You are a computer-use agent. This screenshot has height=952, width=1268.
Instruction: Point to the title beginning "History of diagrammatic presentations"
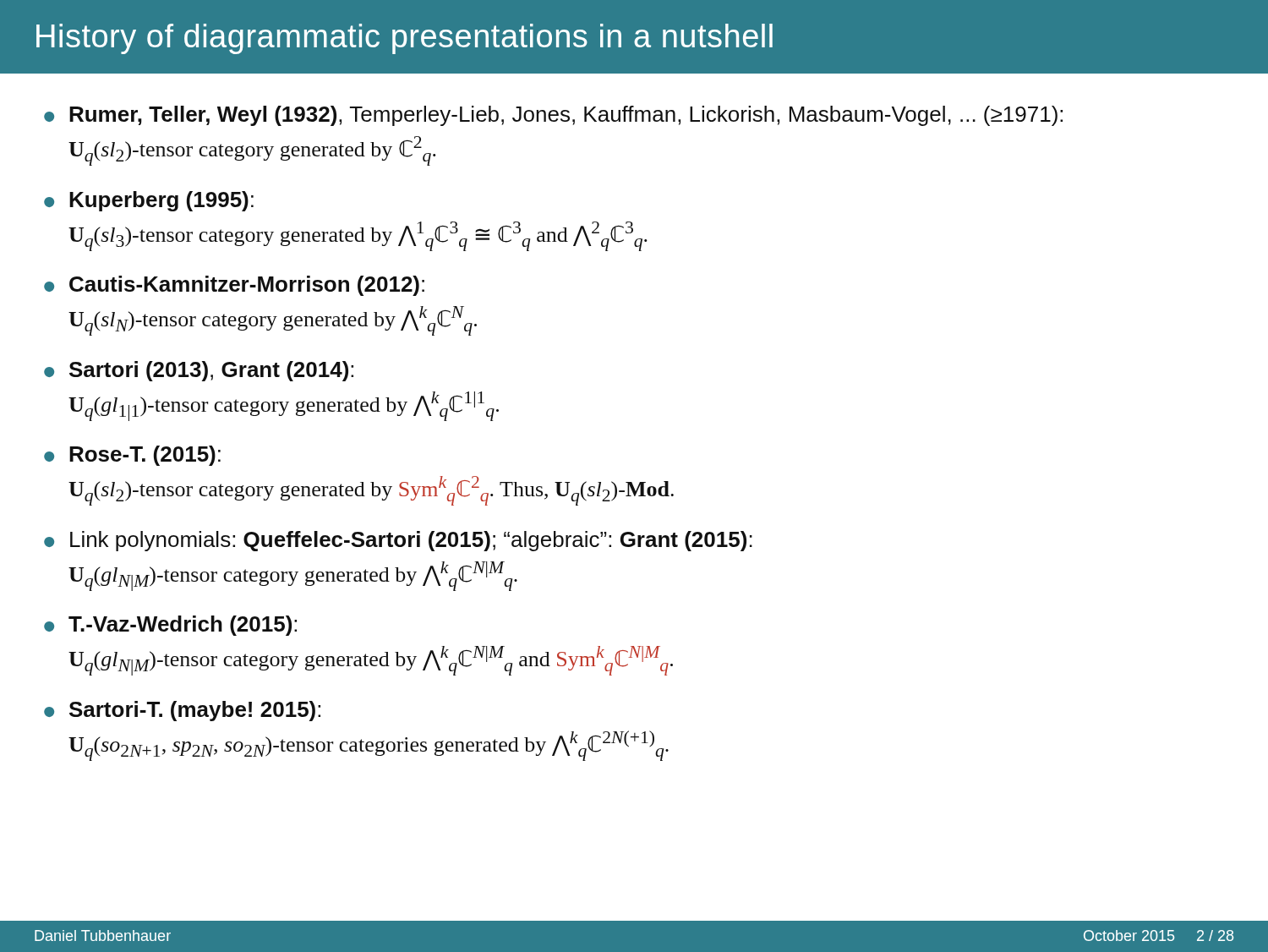click(x=634, y=37)
